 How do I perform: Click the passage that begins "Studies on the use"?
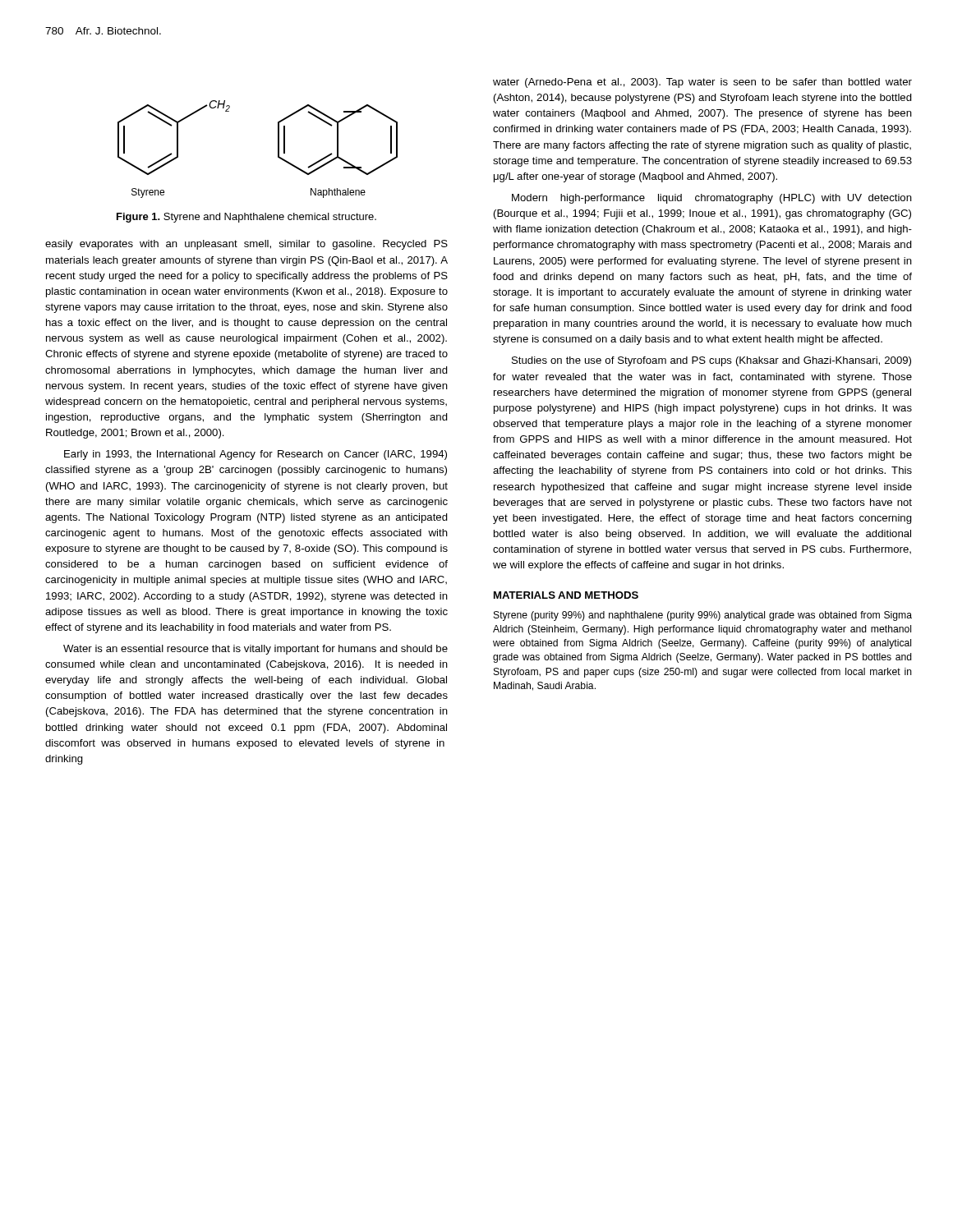pos(702,463)
